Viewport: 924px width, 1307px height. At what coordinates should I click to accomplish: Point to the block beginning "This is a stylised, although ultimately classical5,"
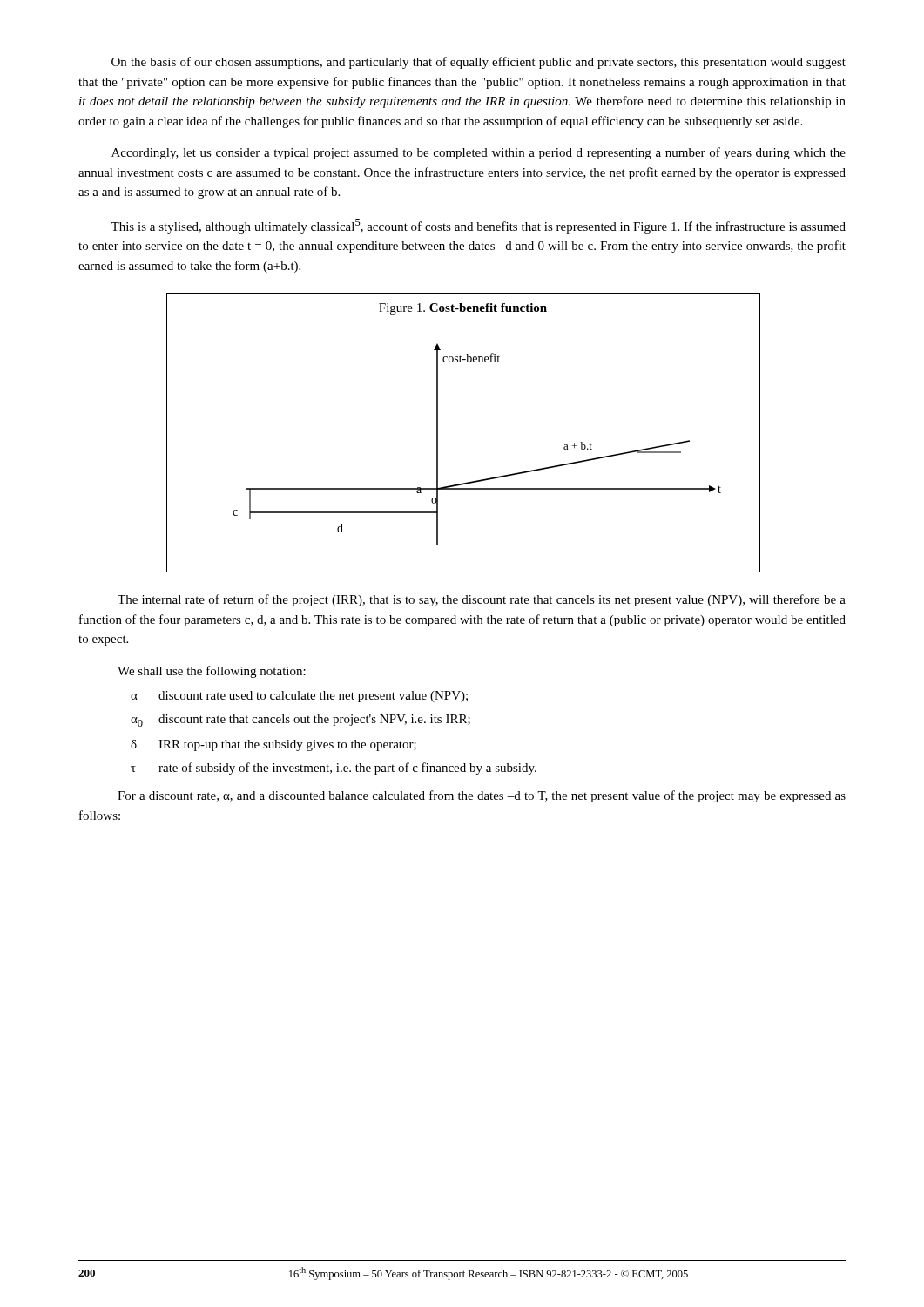[x=462, y=245]
